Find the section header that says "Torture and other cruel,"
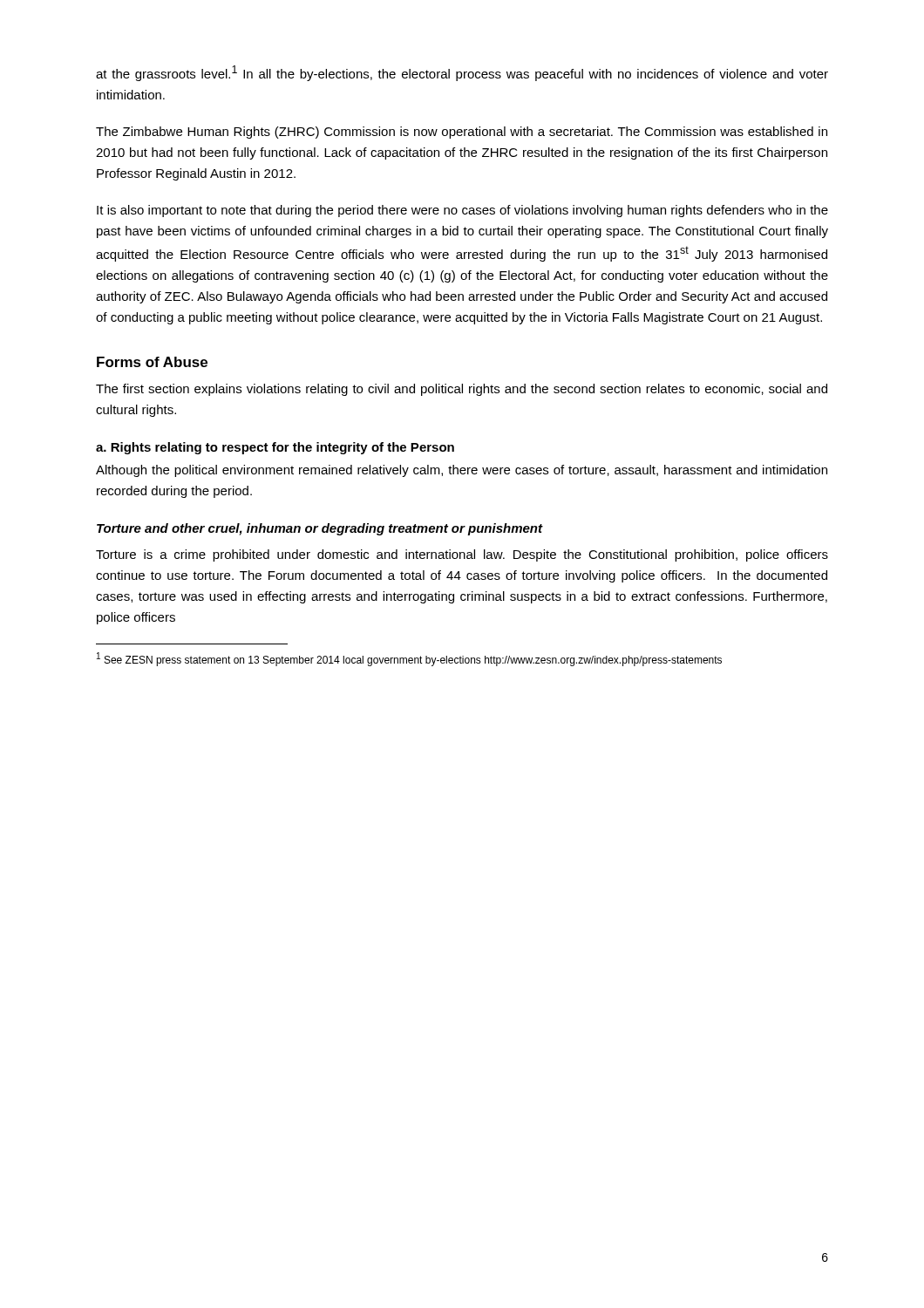Viewport: 924px width, 1308px height. click(x=319, y=528)
